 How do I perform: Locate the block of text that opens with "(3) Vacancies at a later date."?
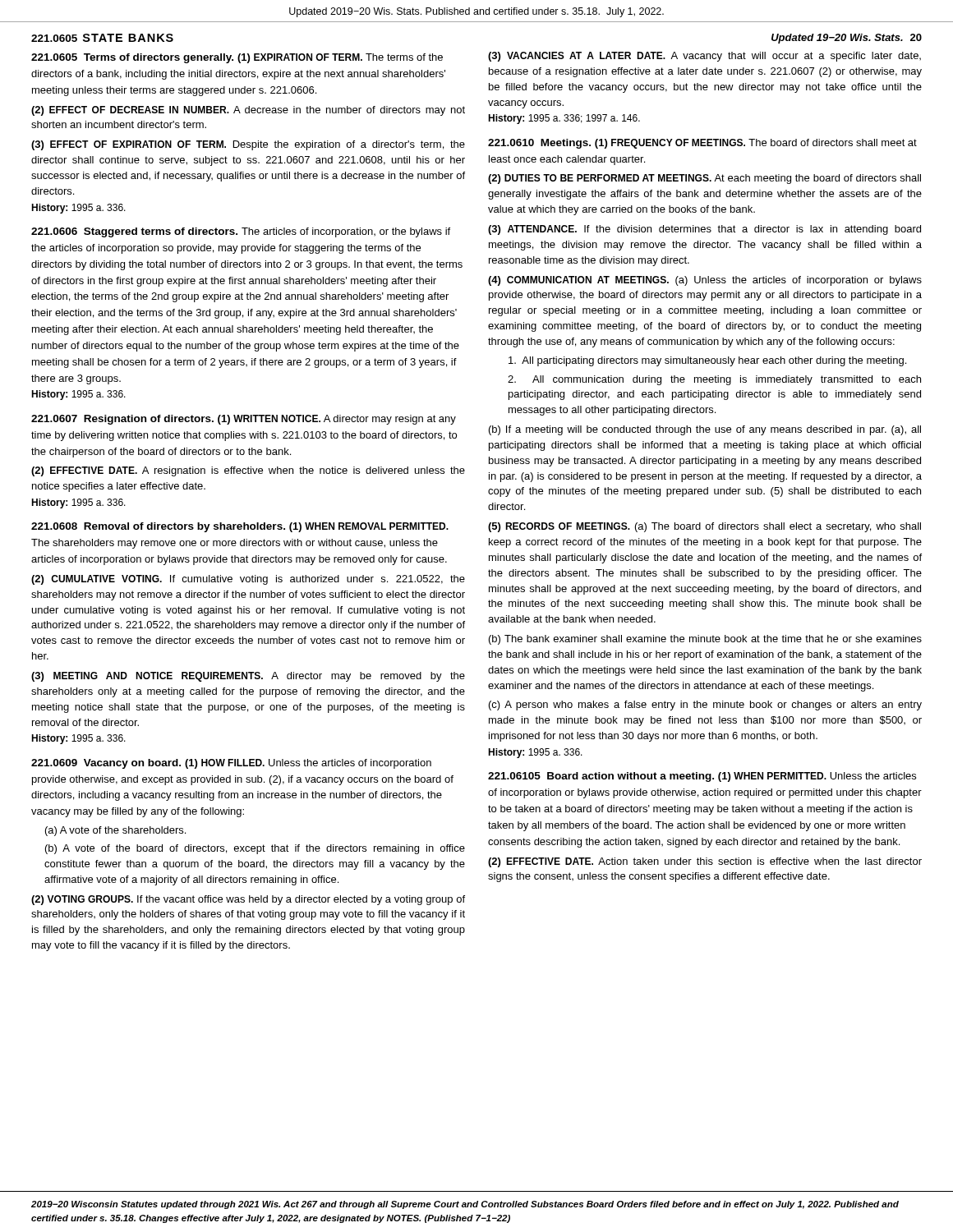pyautogui.click(x=705, y=87)
